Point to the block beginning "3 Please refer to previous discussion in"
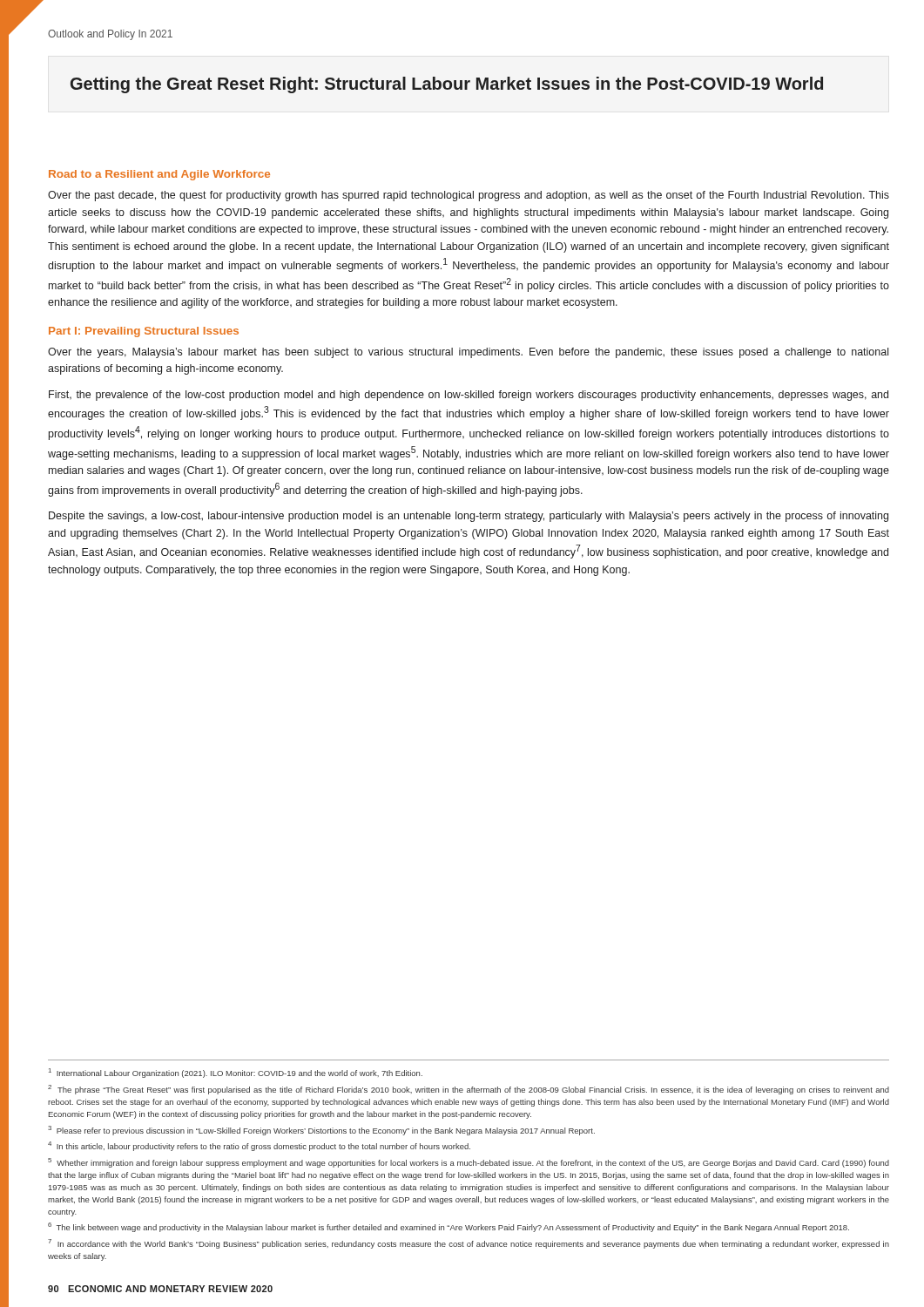 coord(322,1129)
